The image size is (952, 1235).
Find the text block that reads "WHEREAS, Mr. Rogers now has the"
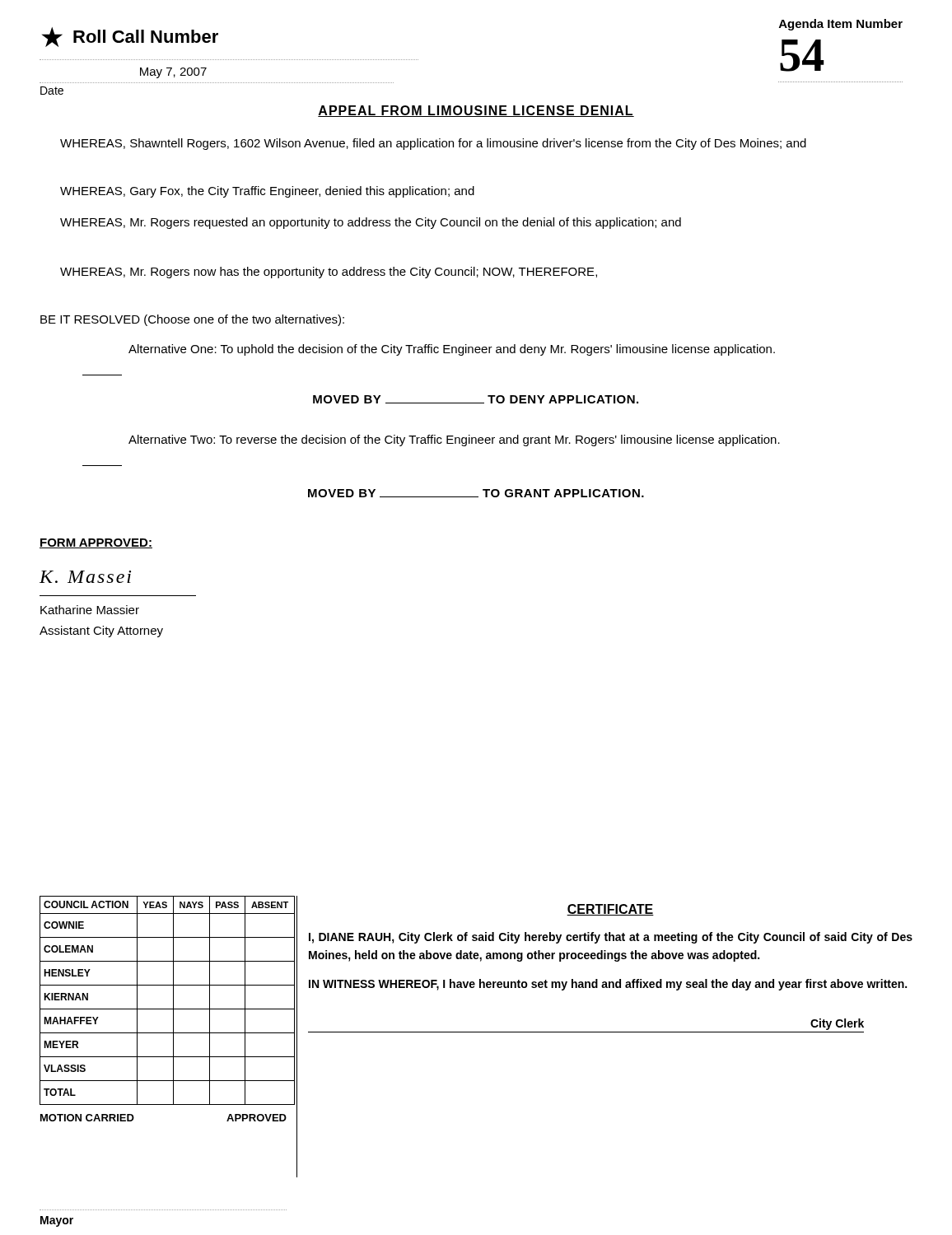pos(319,271)
